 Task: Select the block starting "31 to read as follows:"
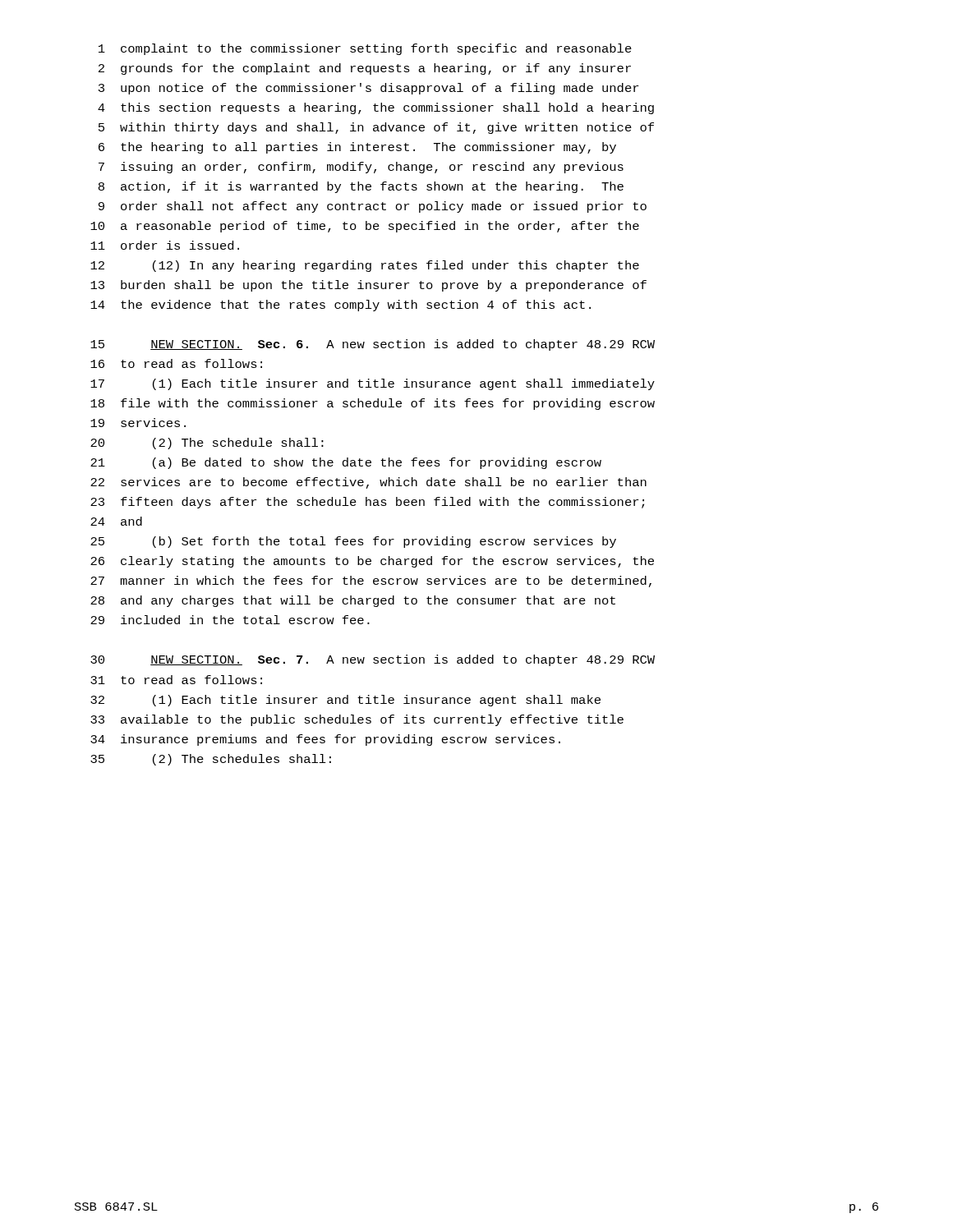coord(93,680)
